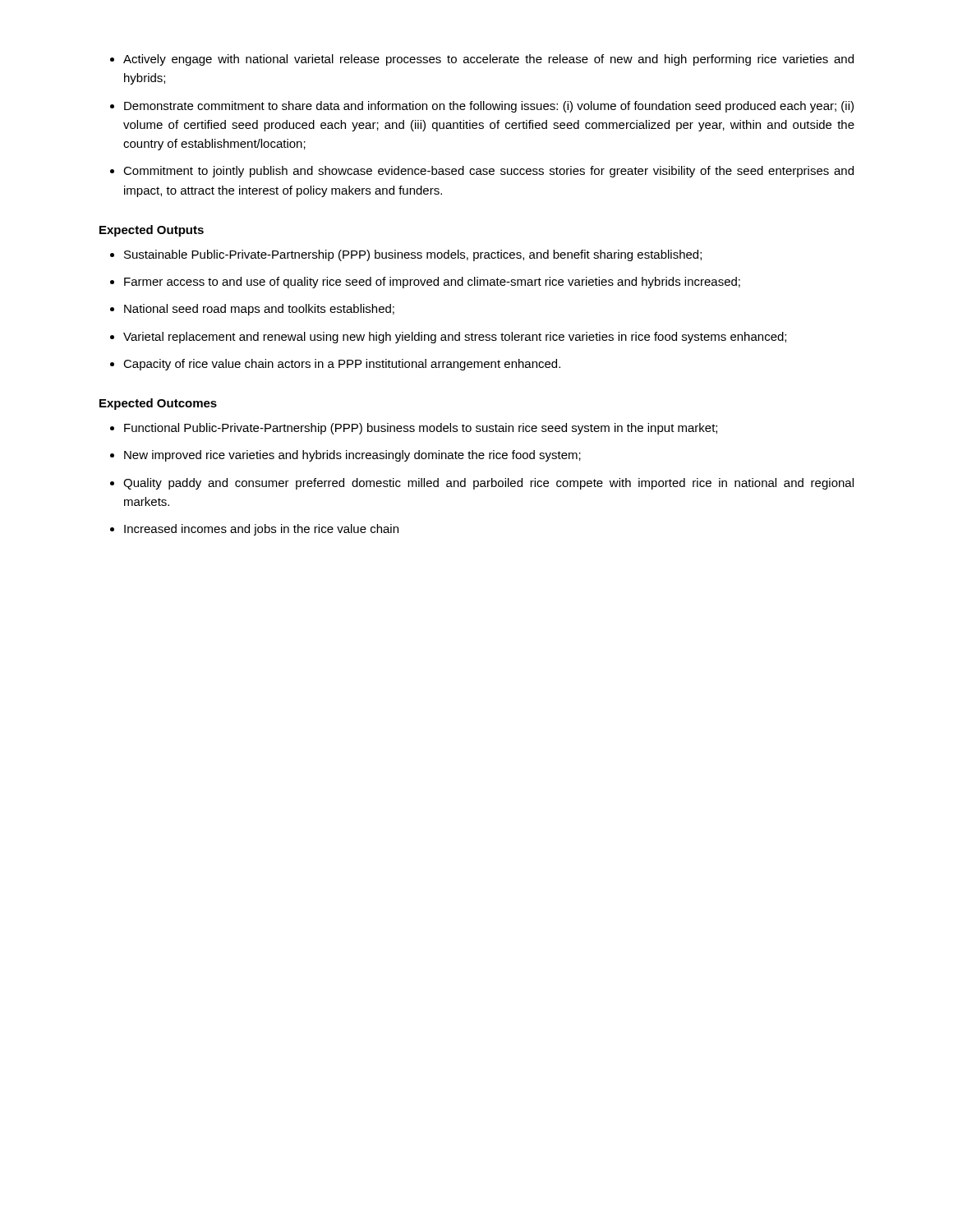Point to "Expected Outputs"
953x1232 pixels.
click(x=151, y=229)
